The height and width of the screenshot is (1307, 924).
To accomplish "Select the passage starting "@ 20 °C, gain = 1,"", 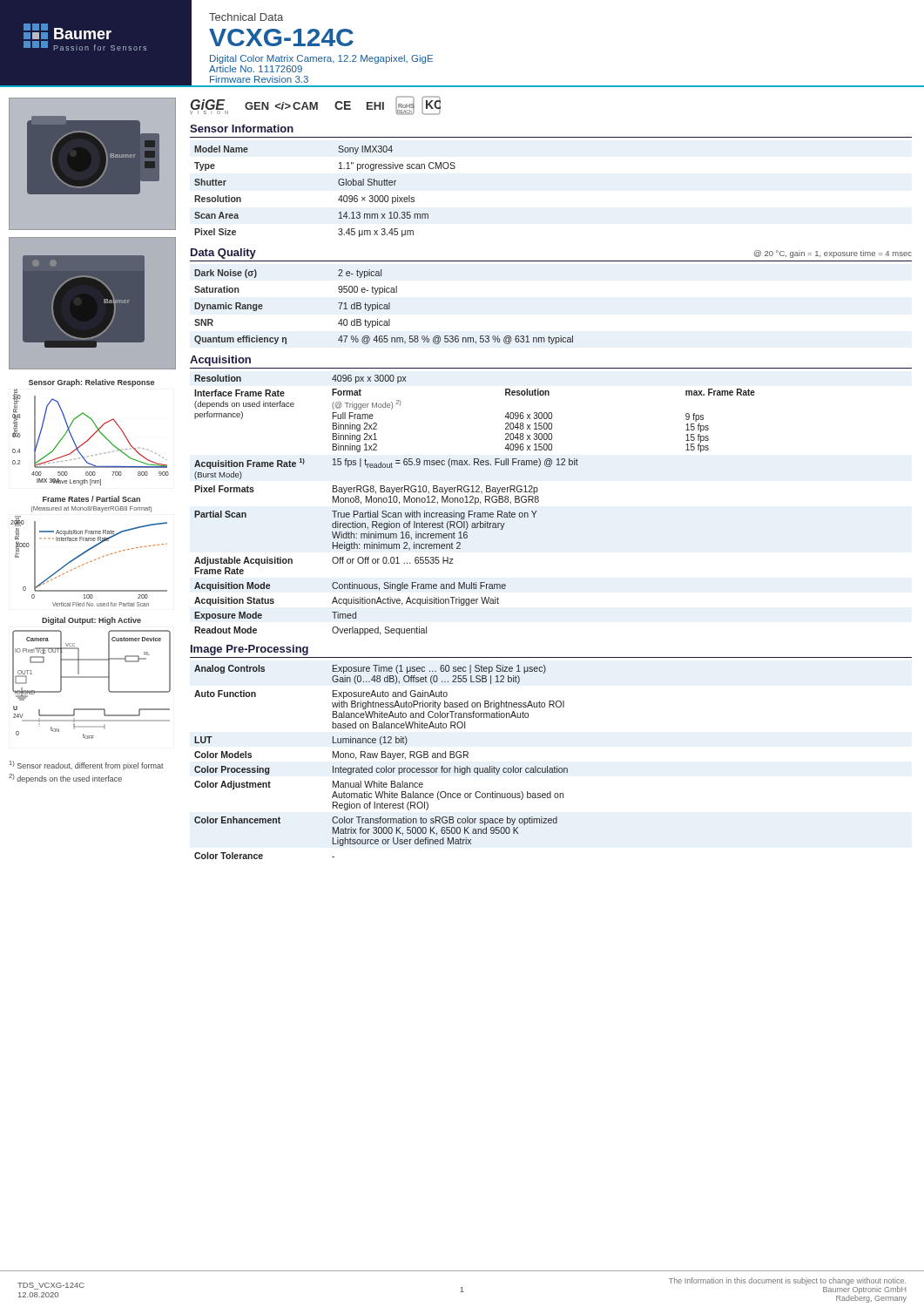I will (833, 253).
